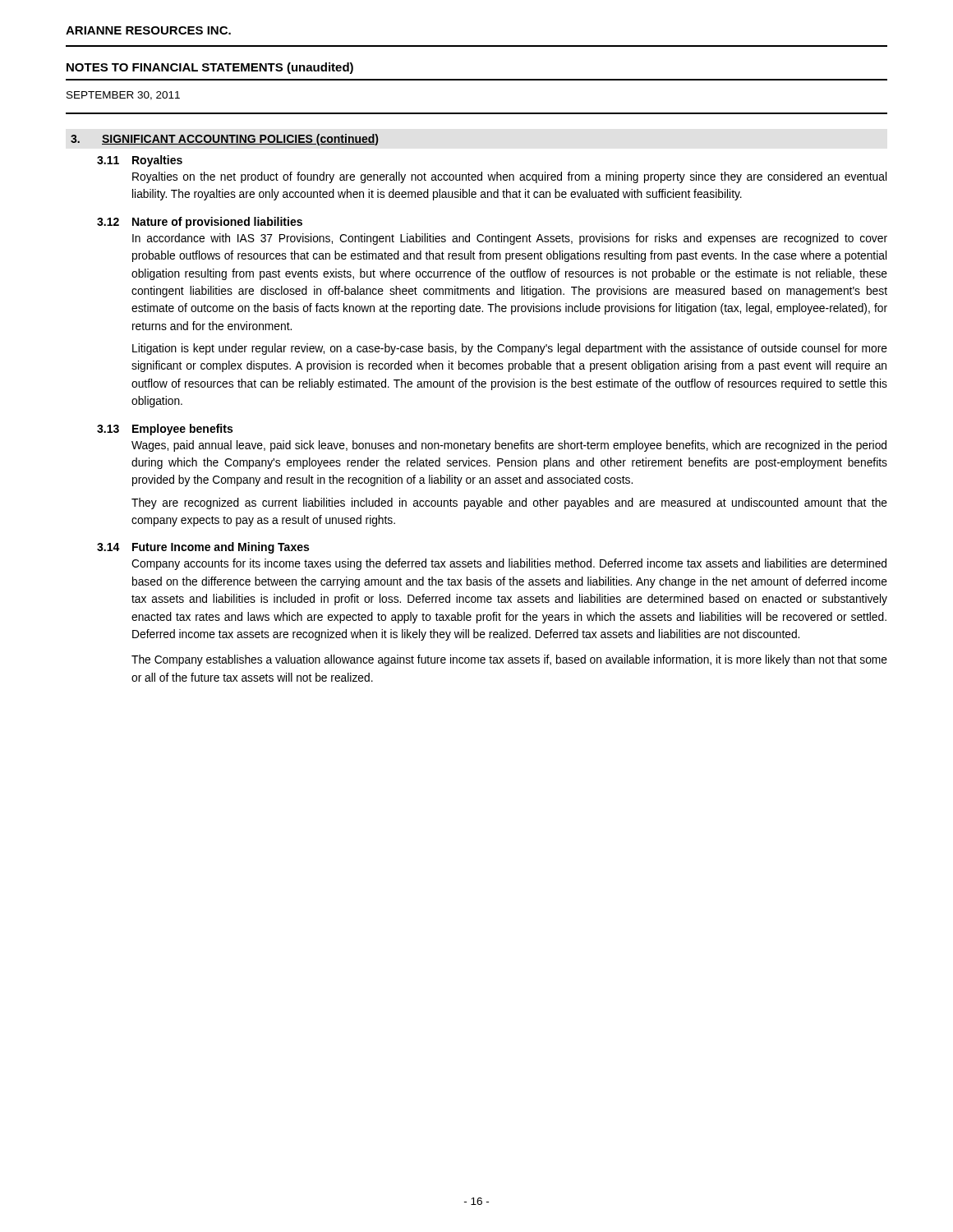Click on the text block that says "Company accounts for"

tap(509, 599)
